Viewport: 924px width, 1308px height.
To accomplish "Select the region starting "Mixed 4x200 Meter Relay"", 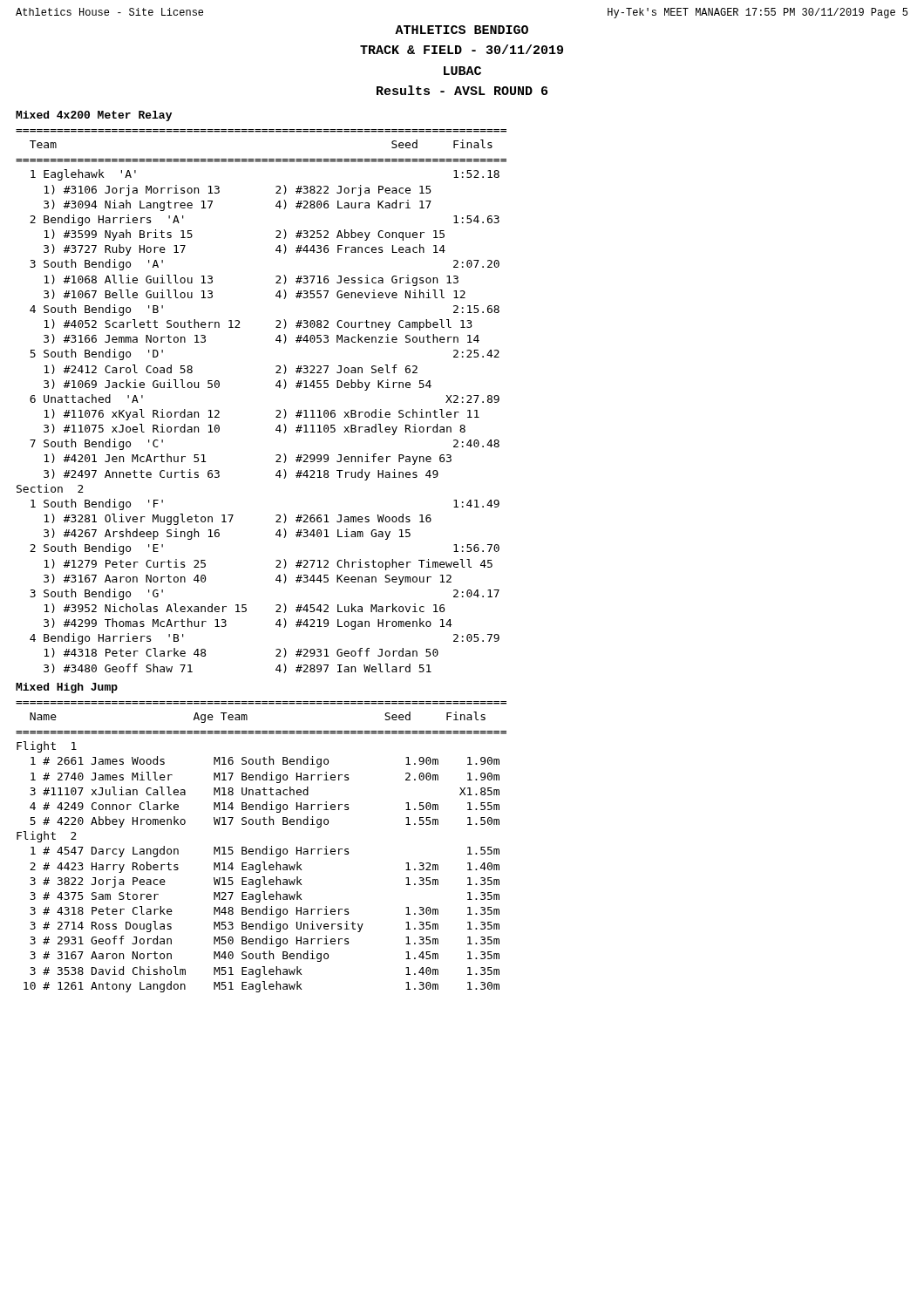I will point(94,115).
